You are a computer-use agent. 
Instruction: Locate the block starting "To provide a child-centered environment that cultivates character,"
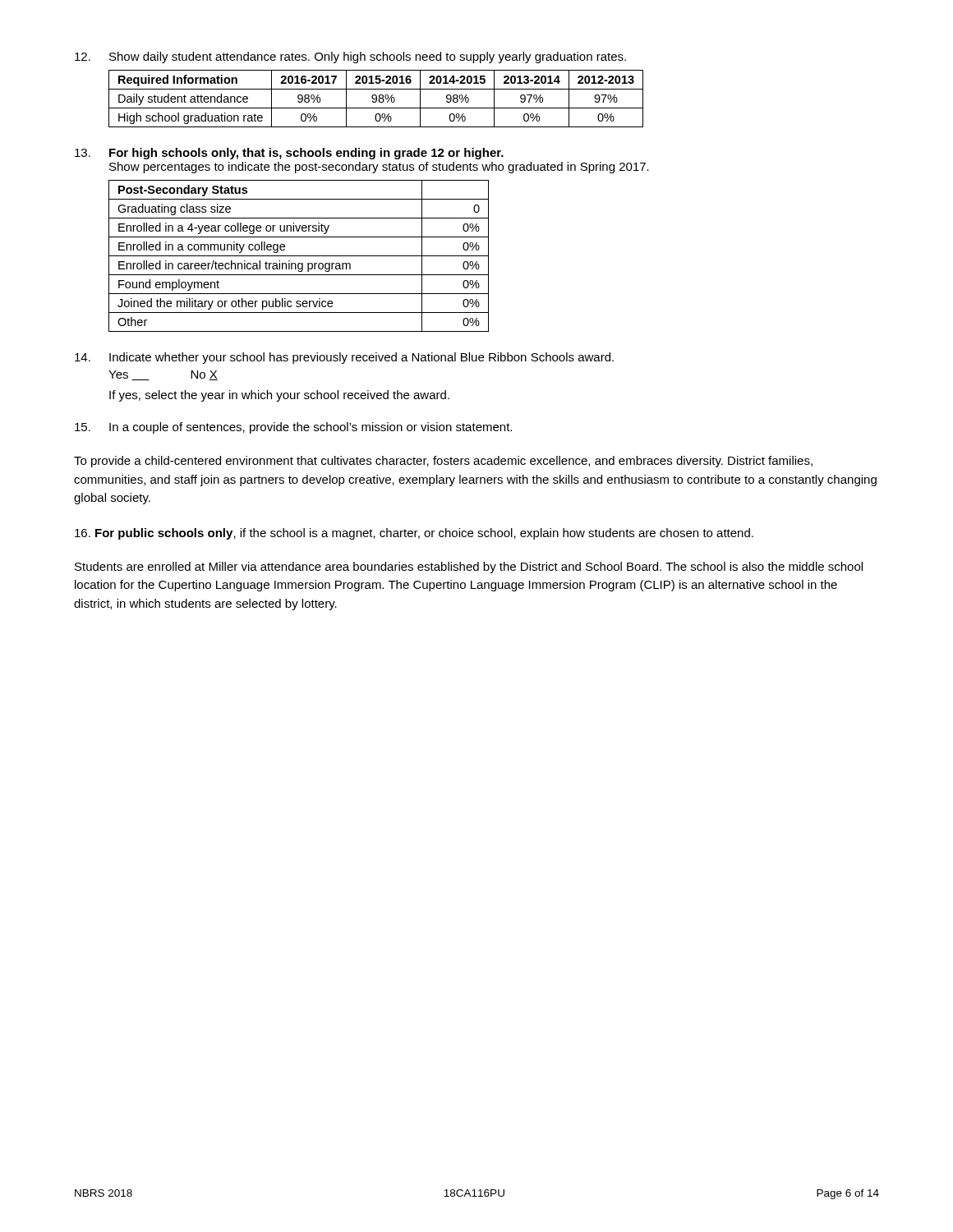476,479
